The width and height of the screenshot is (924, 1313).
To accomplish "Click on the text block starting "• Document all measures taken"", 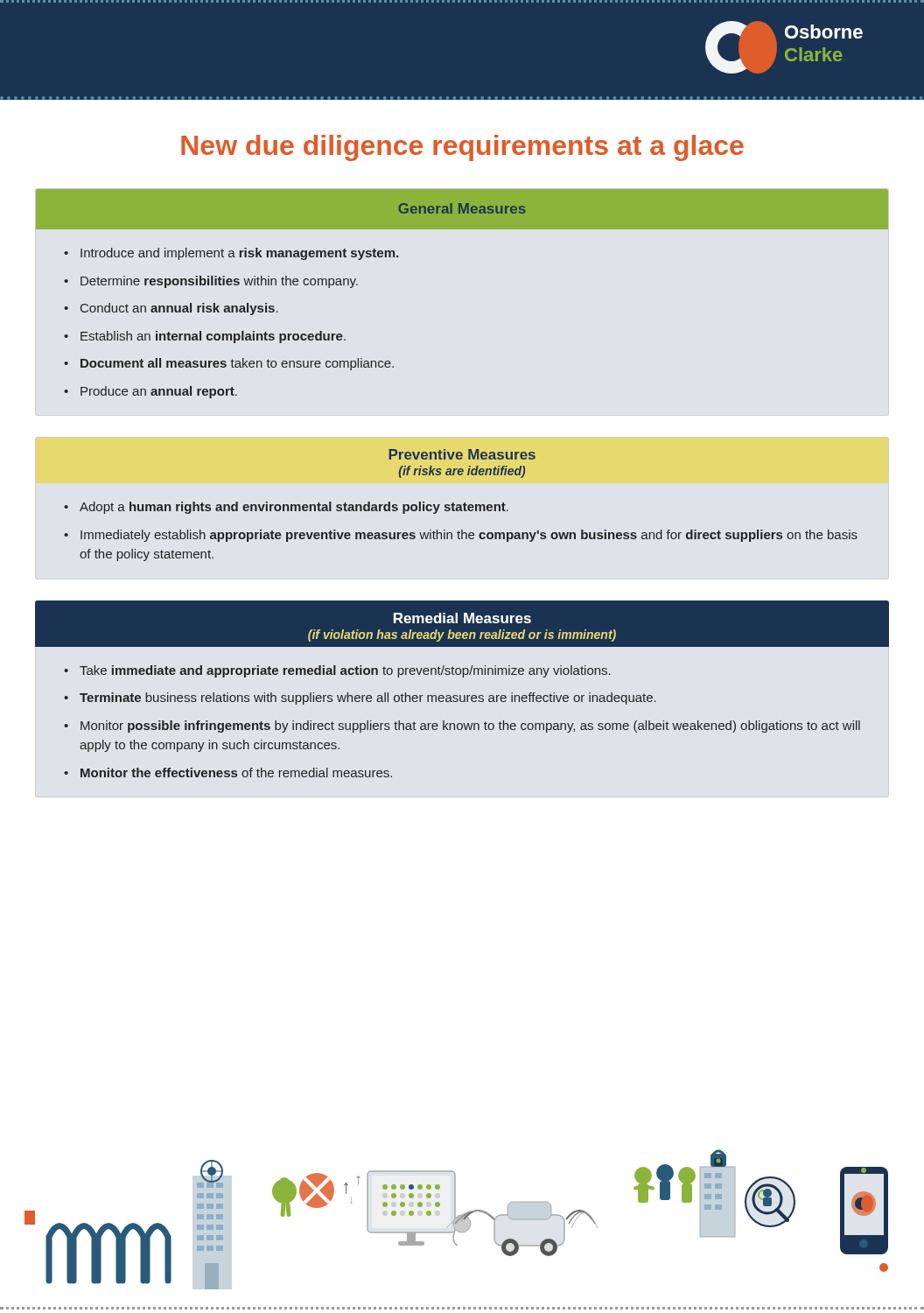I will point(229,363).
